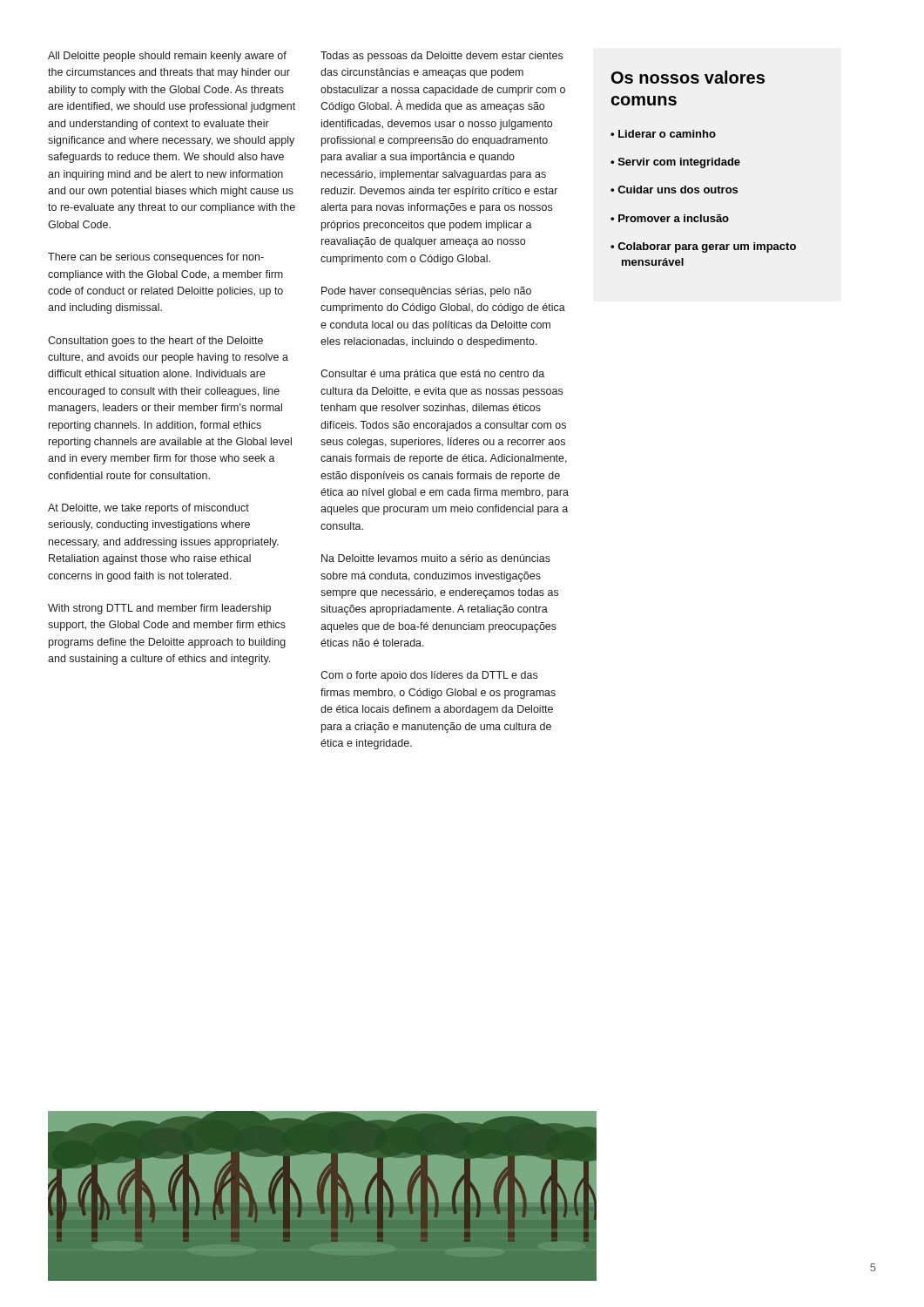
Task: Select the text block starting "Consultar é uma prática que está no centro"
Action: (444, 450)
